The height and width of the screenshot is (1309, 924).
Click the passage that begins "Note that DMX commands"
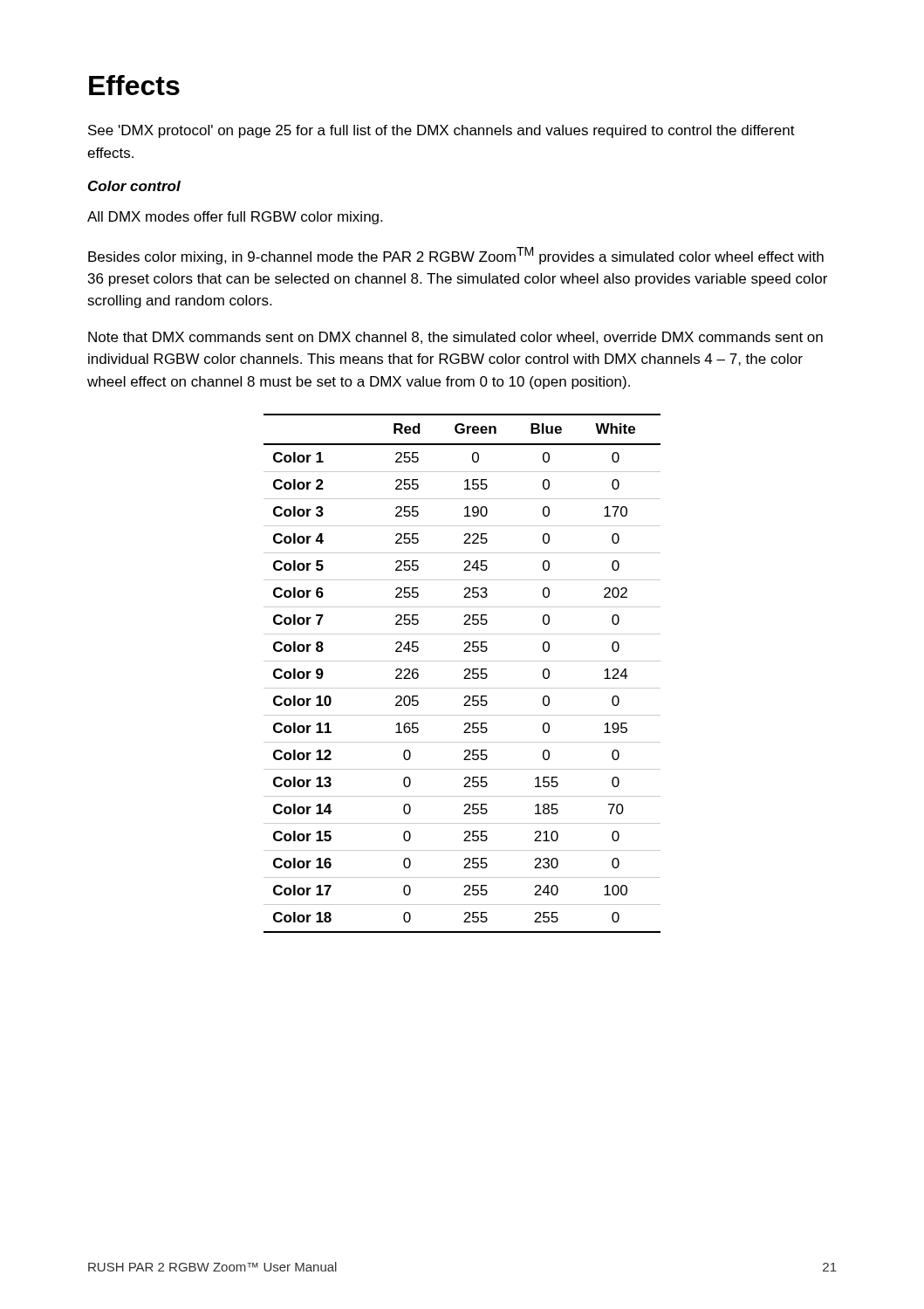point(455,359)
